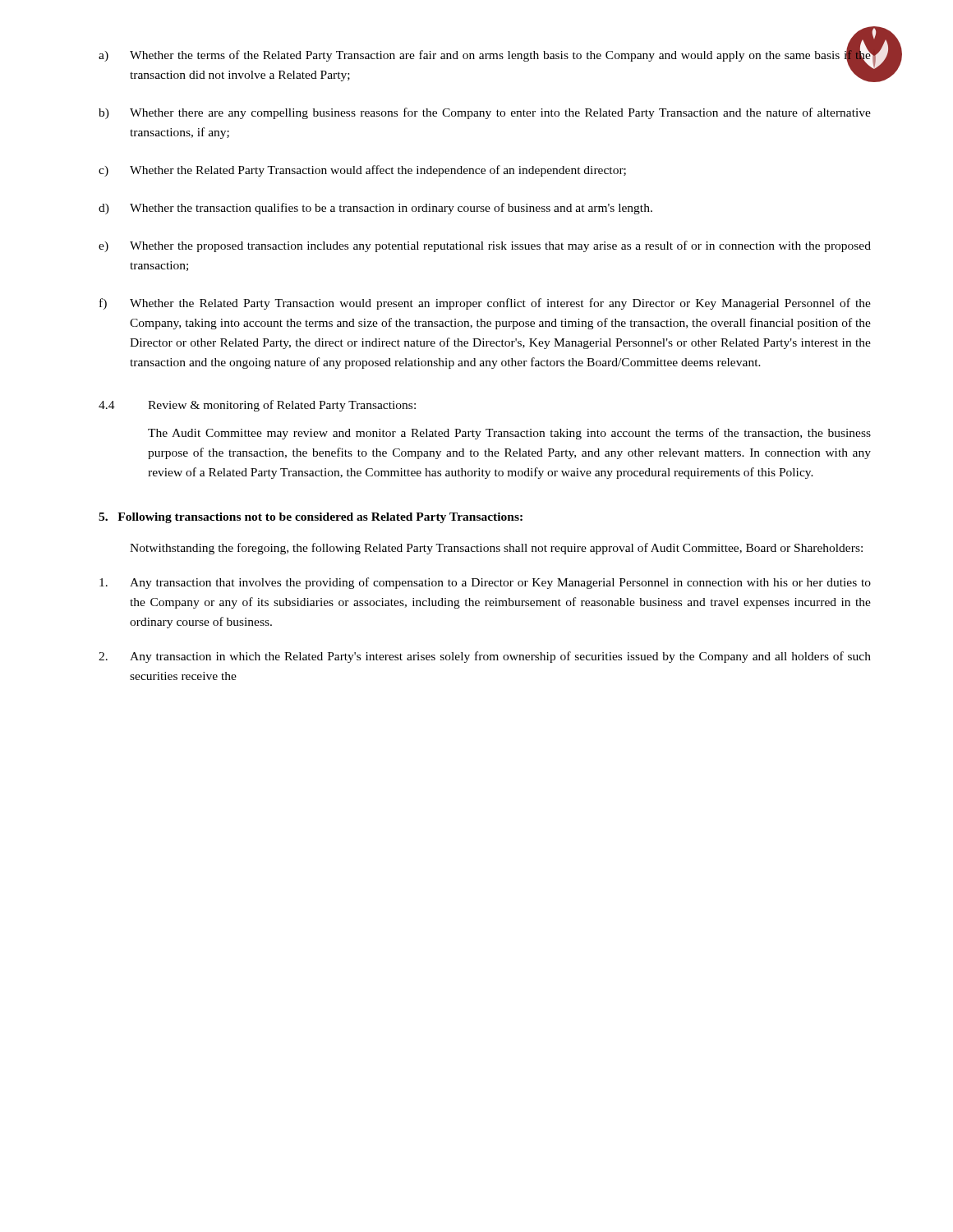Find the text block containing "Notwithstanding the foregoing, the"
953x1232 pixels.
[x=497, y=548]
